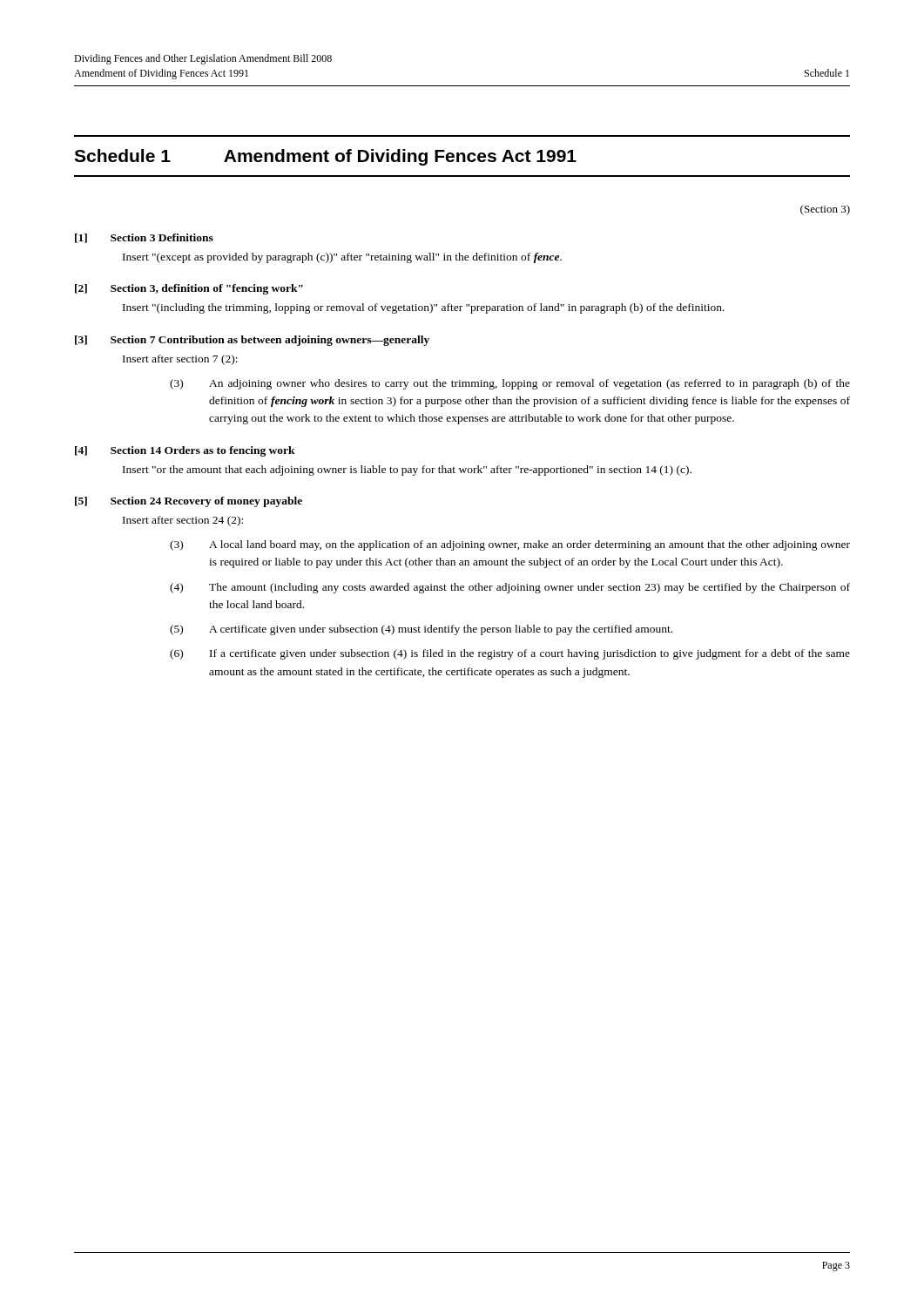This screenshot has width=924, height=1307.
Task: Find "Section 3 Definitions" on this page
Action: (162, 237)
